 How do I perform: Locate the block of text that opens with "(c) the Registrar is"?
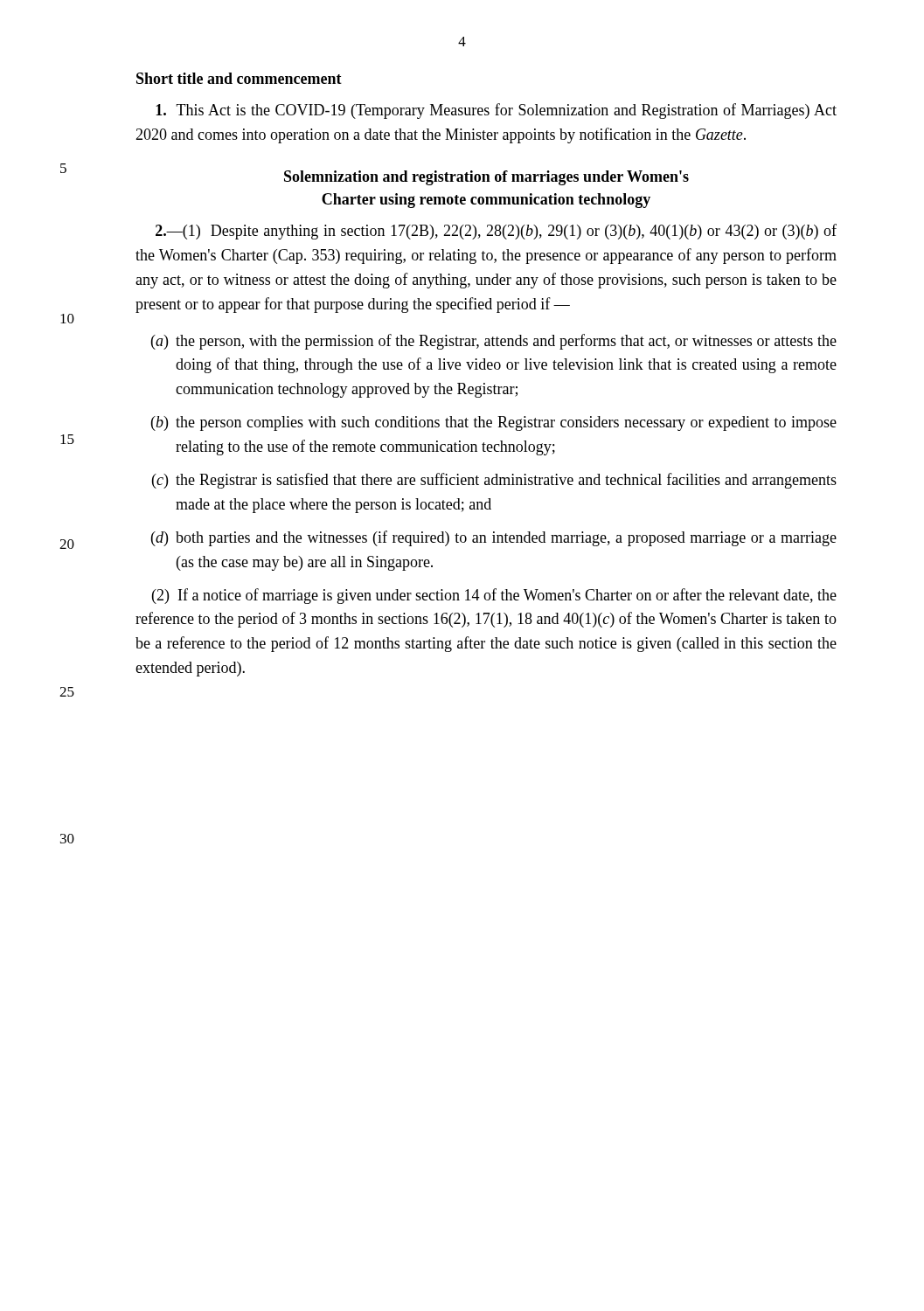pos(486,493)
